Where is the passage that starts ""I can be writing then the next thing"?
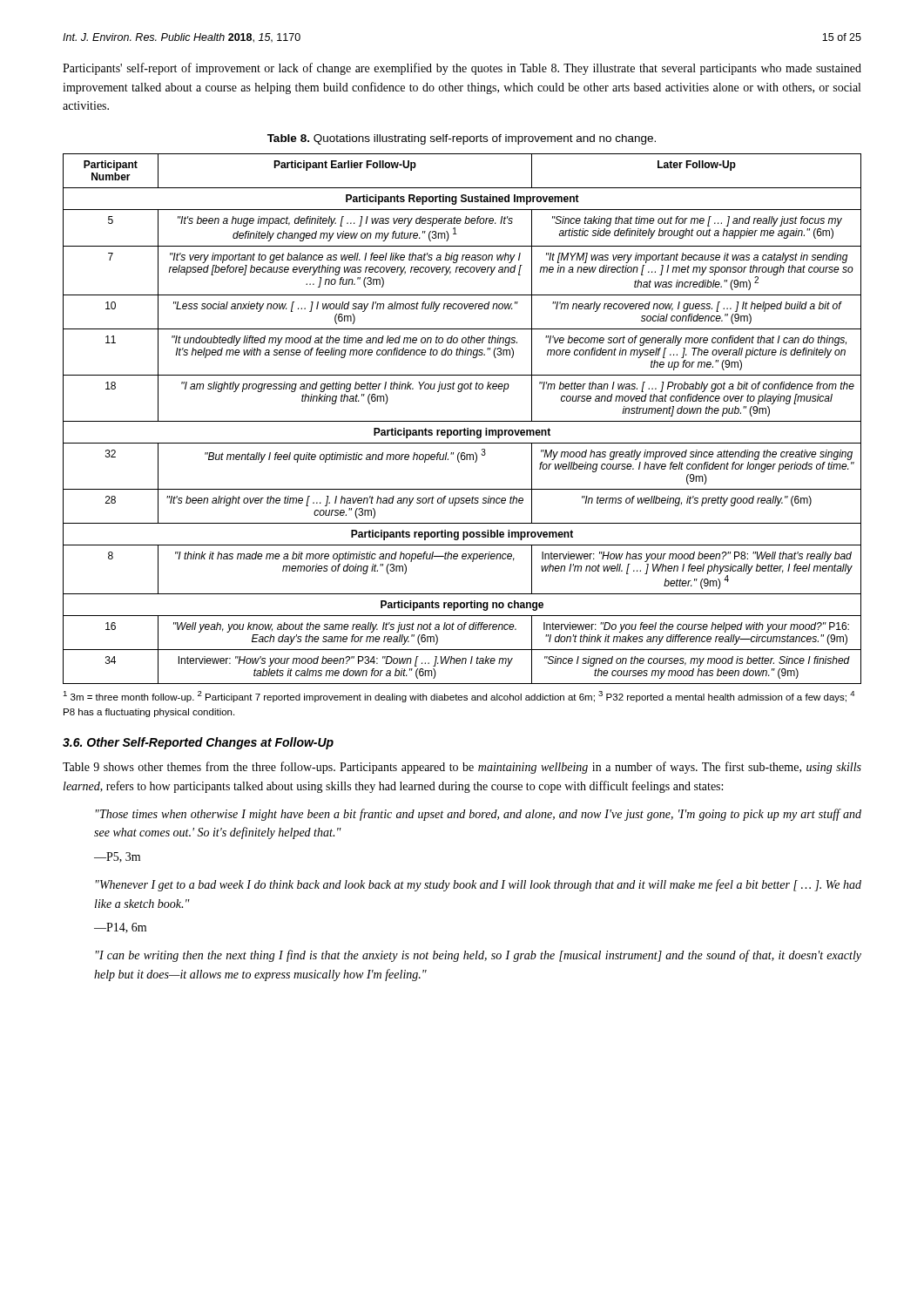924x1307 pixels. coord(478,965)
